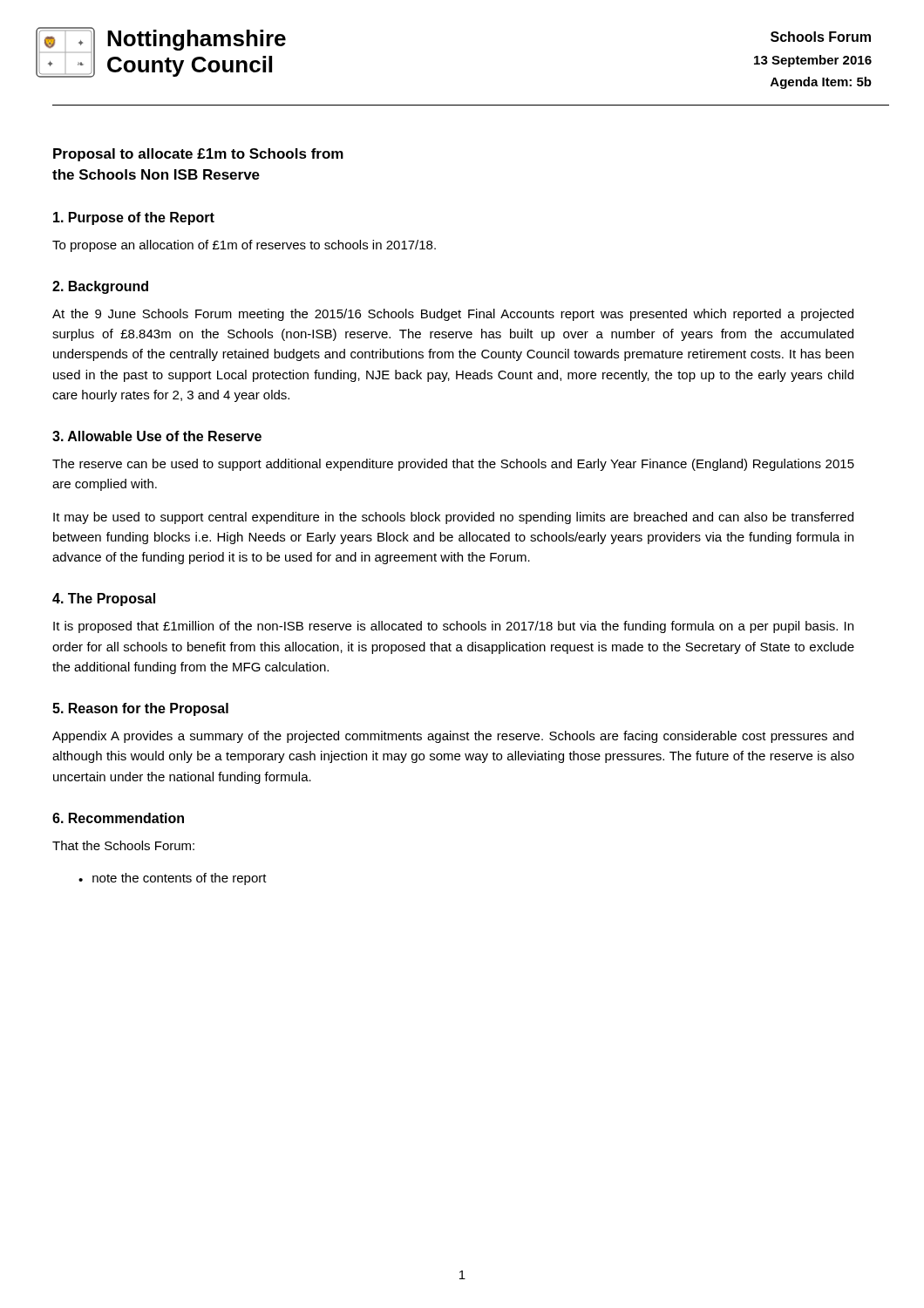The width and height of the screenshot is (924, 1308).
Task: Click on the section header containing "3. Allowable Use of the Reserve"
Action: pos(157,437)
